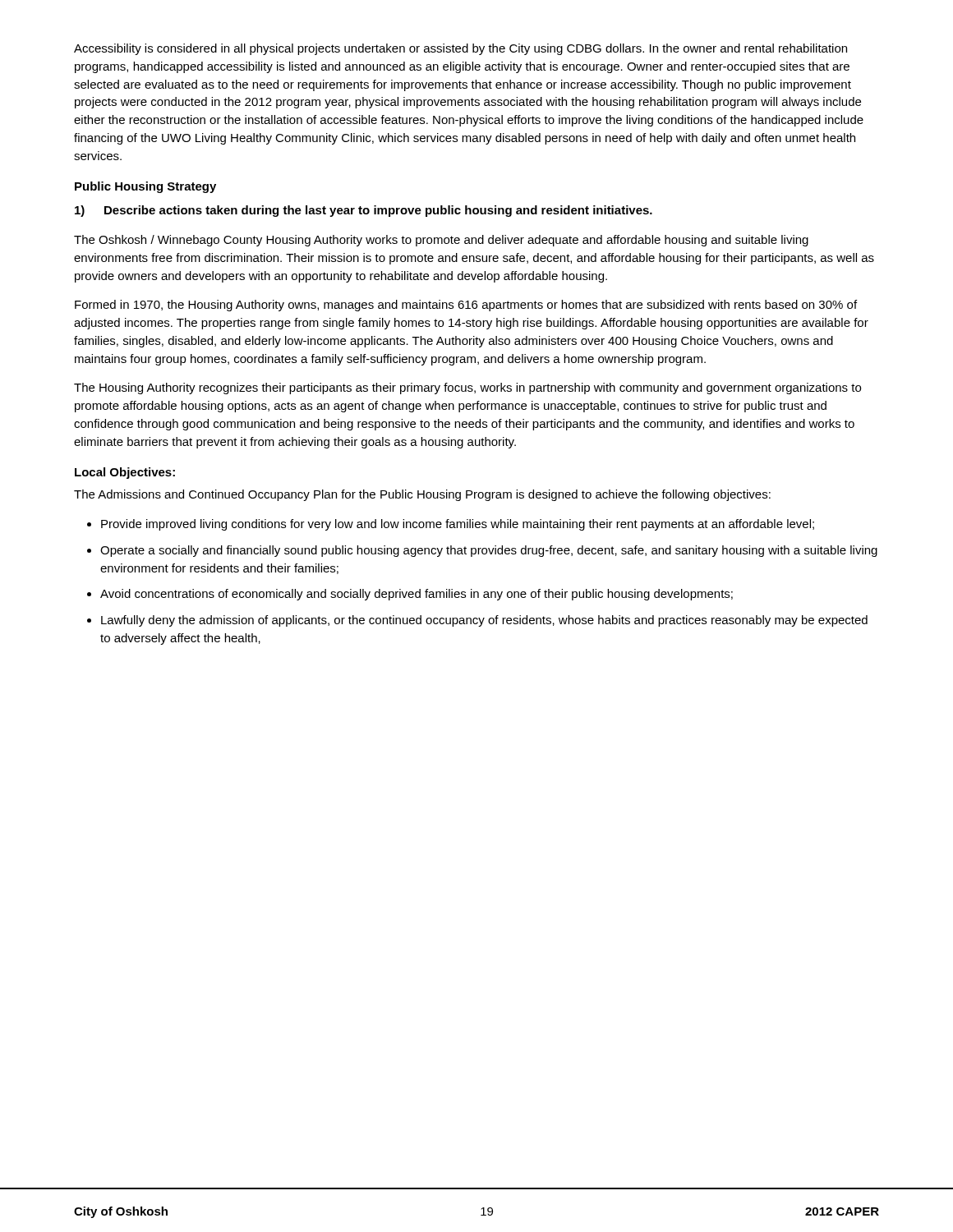953x1232 pixels.
Task: Point to the block starting "Avoid concentrations of economically and socially"
Action: pyautogui.click(x=490, y=594)
